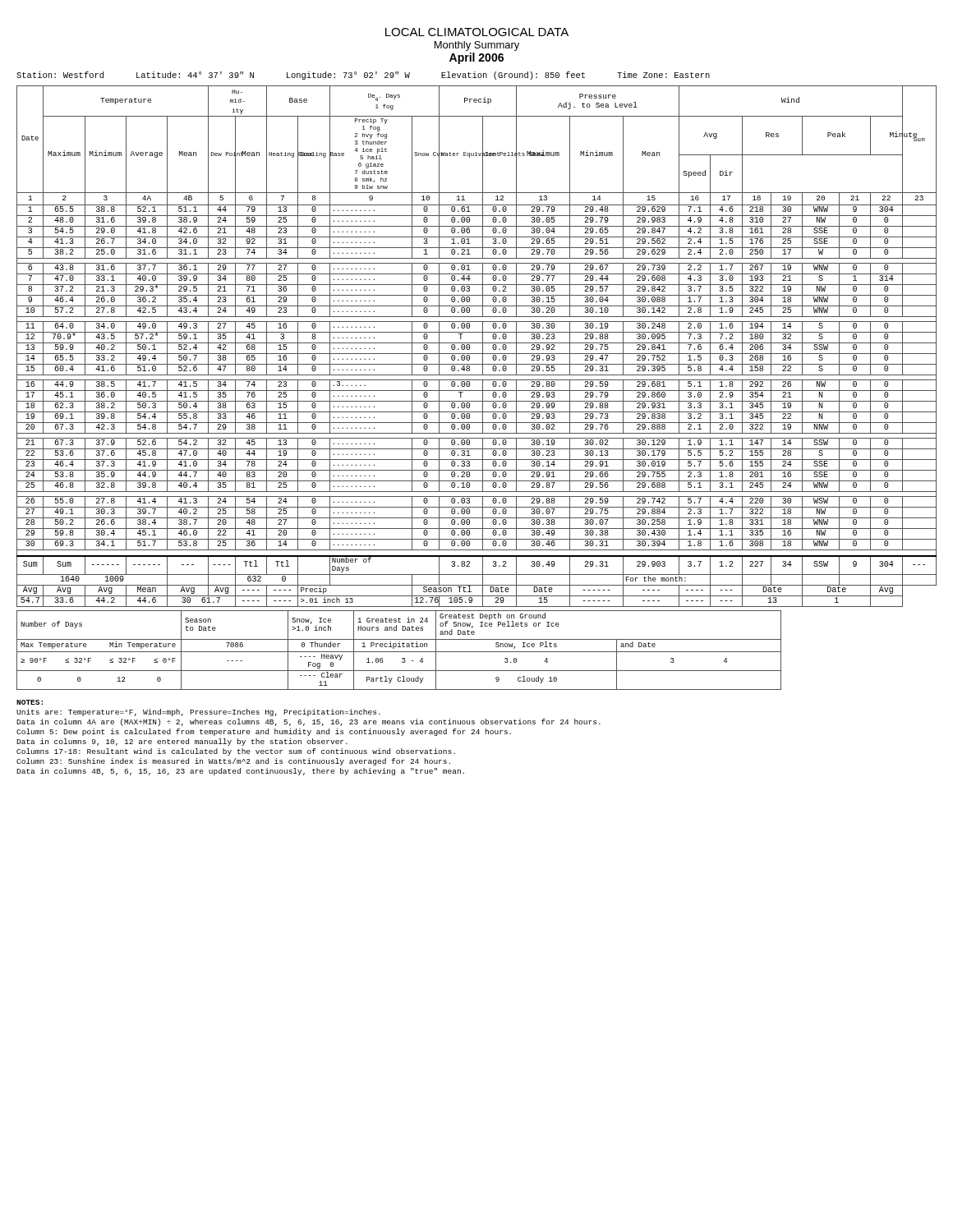Find the text block with the text "Station: Westford Latitude:"

tap(363, 76)
